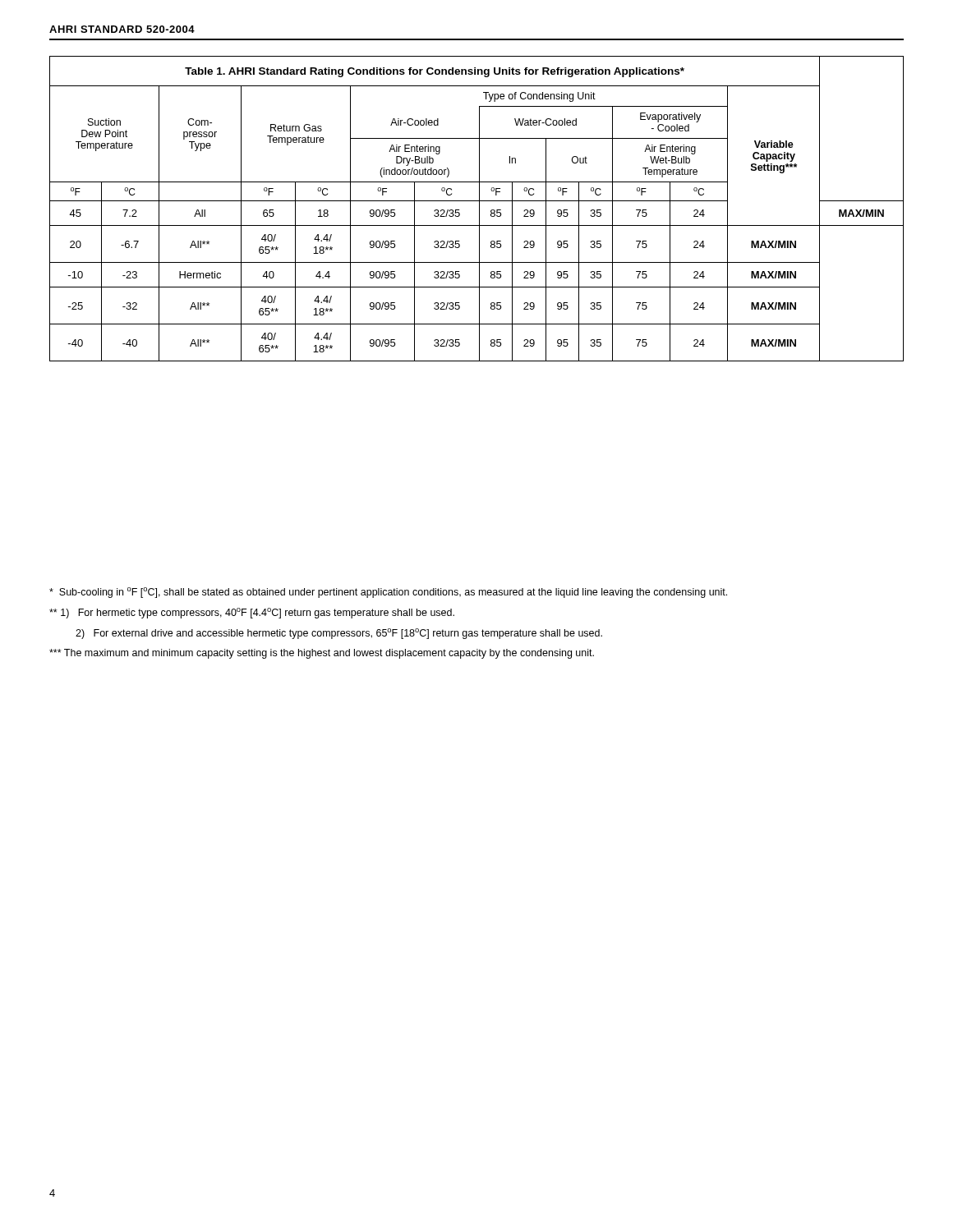Locate the table with the text "o C"

[x=476, y=209]
